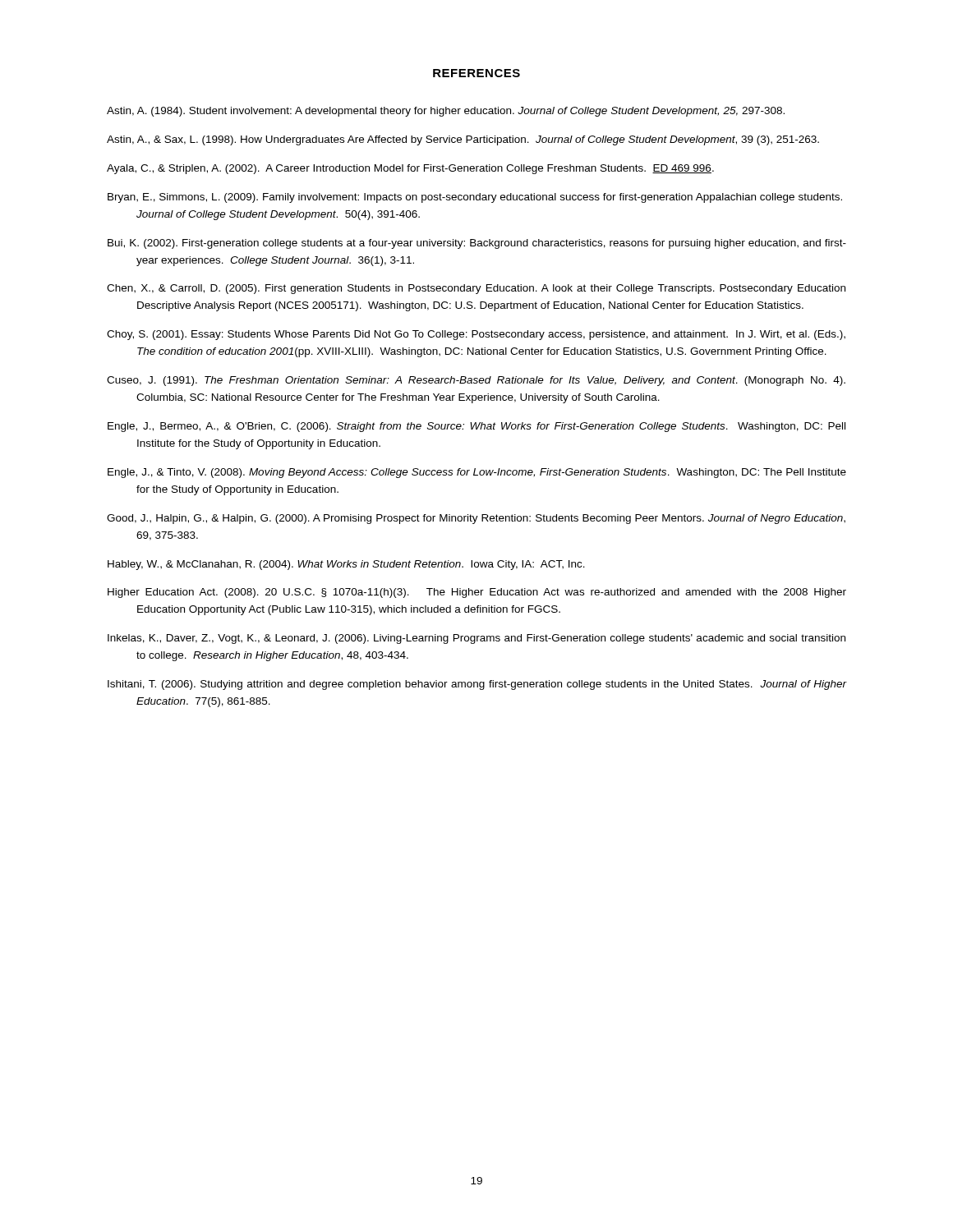Find the passage starting "Astin, A. (1984). Student involvement: A developmental theory"

446,111
